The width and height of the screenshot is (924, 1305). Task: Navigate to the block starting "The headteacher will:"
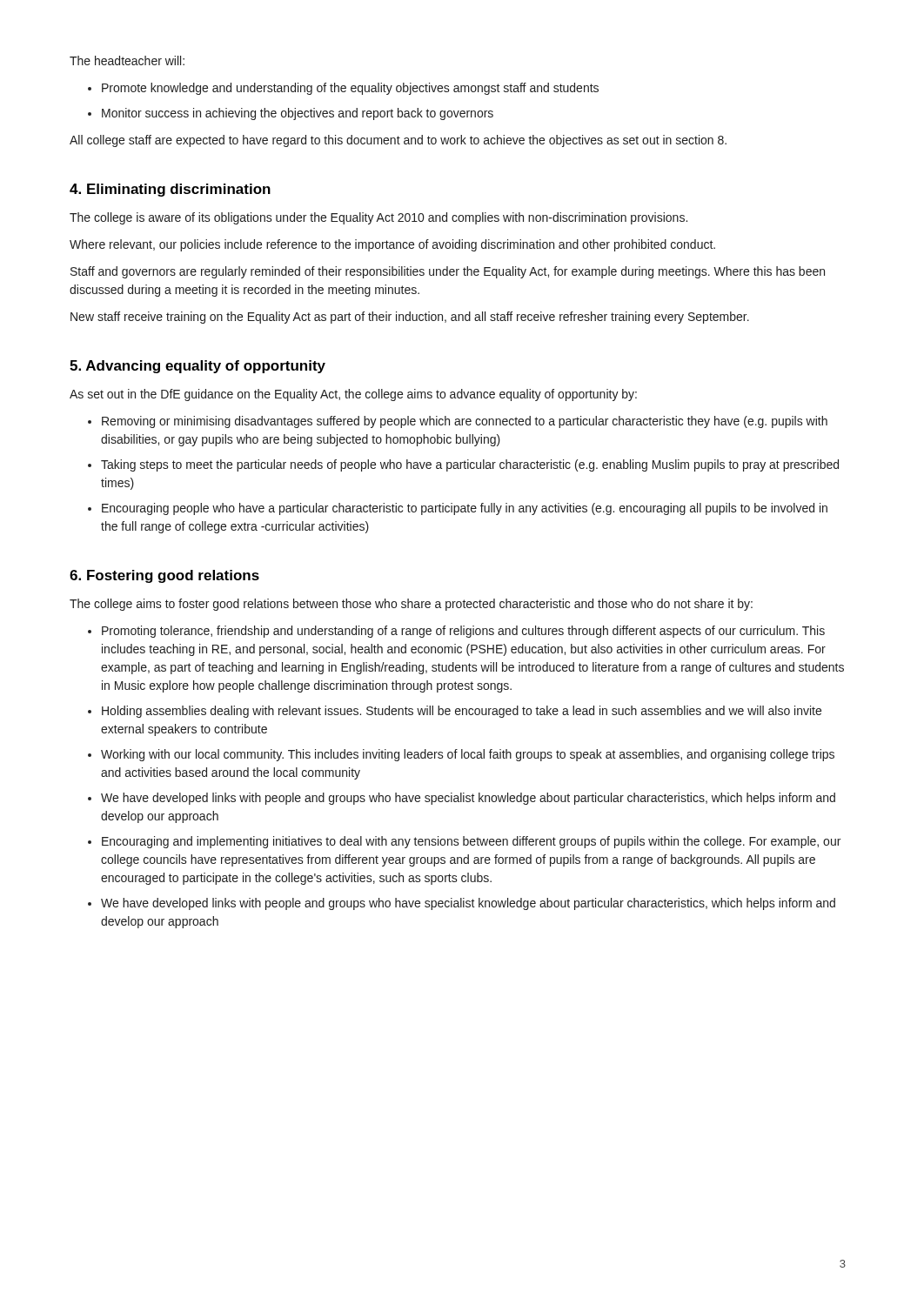(x=127, y=61)
